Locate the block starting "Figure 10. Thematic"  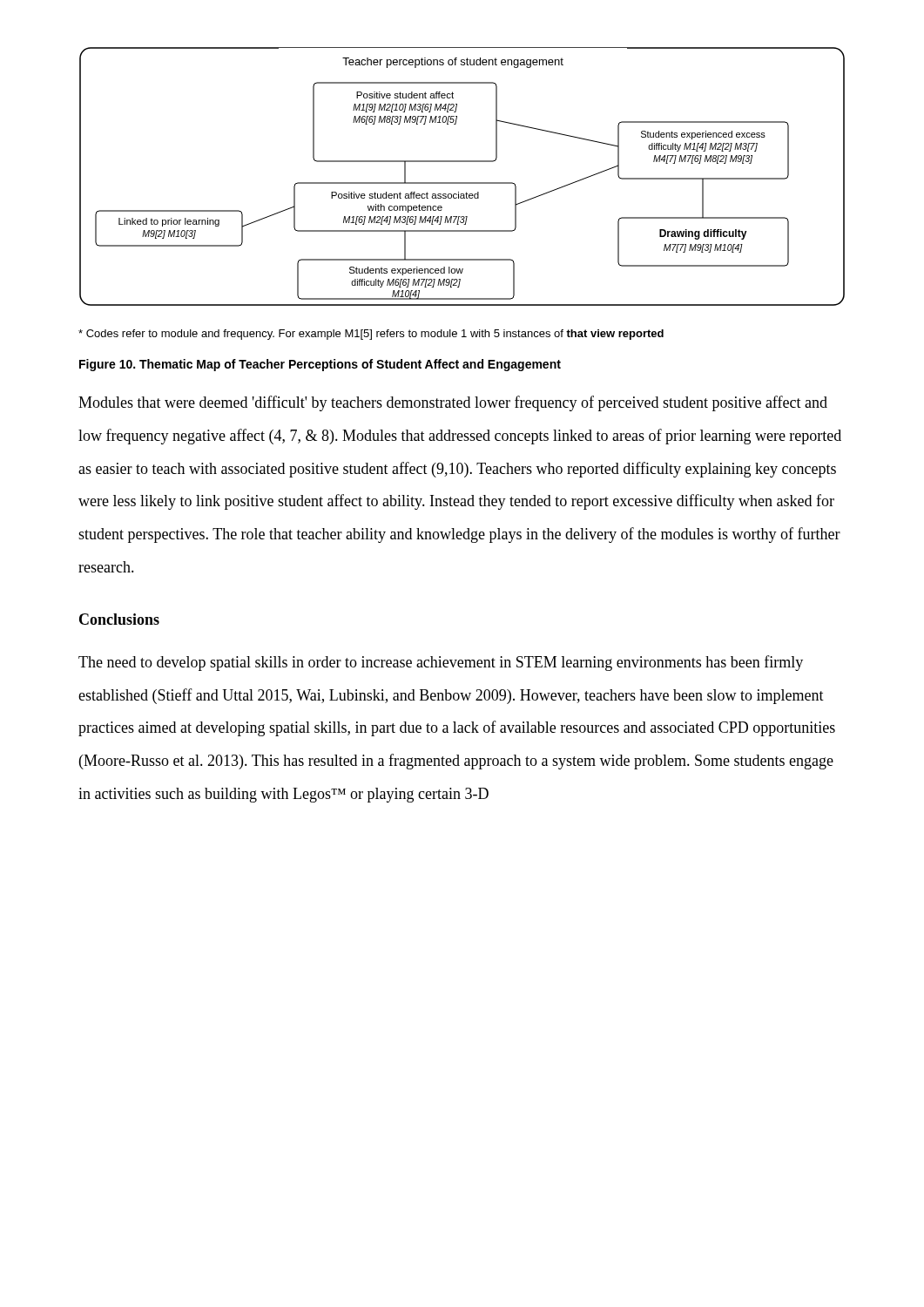(320, 364)
